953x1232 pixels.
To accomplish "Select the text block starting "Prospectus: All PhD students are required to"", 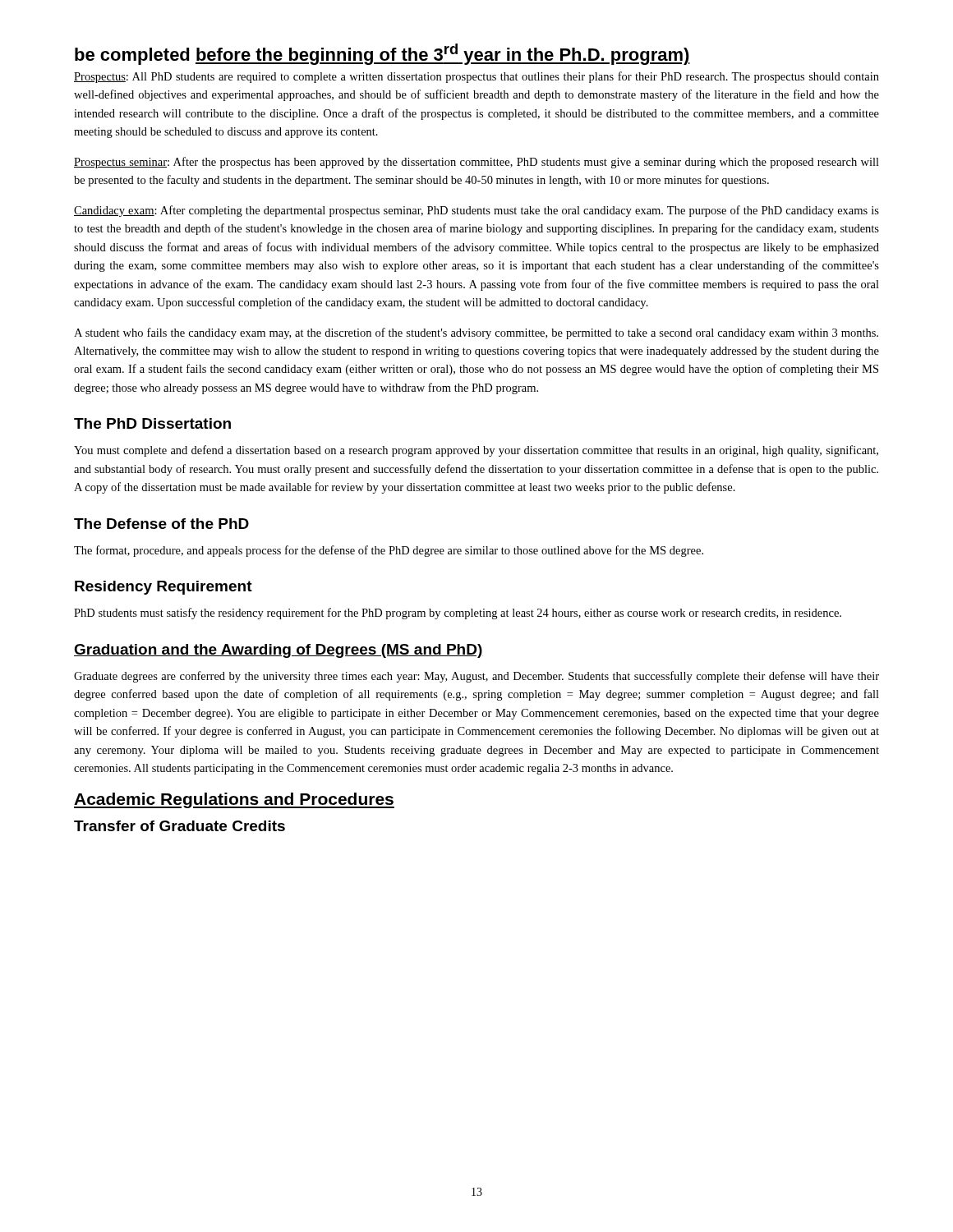I will coord(476,104).
